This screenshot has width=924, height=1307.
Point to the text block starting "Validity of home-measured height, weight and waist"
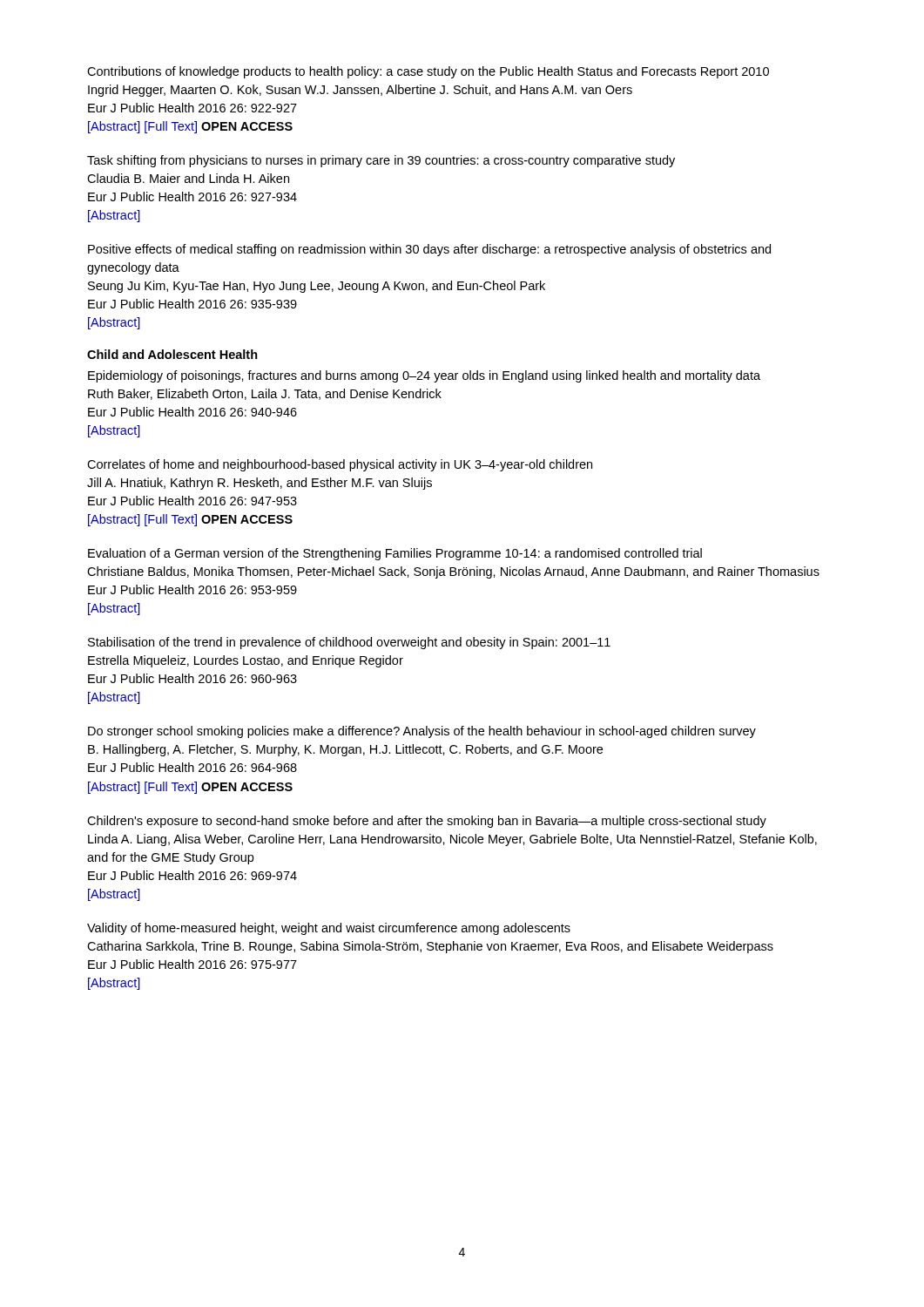[462, 956]
